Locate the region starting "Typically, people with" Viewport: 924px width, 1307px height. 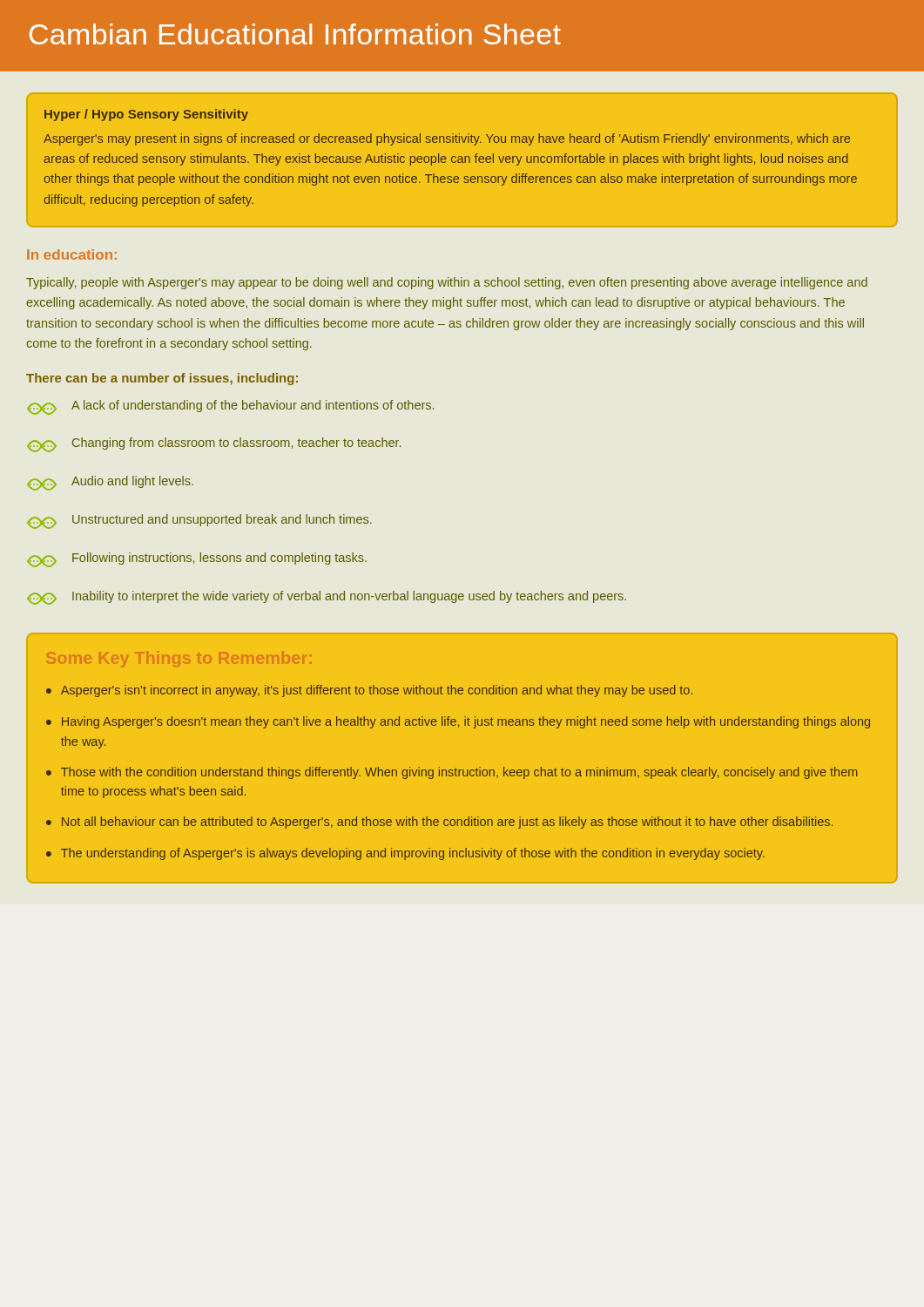(x=447, y=313)
